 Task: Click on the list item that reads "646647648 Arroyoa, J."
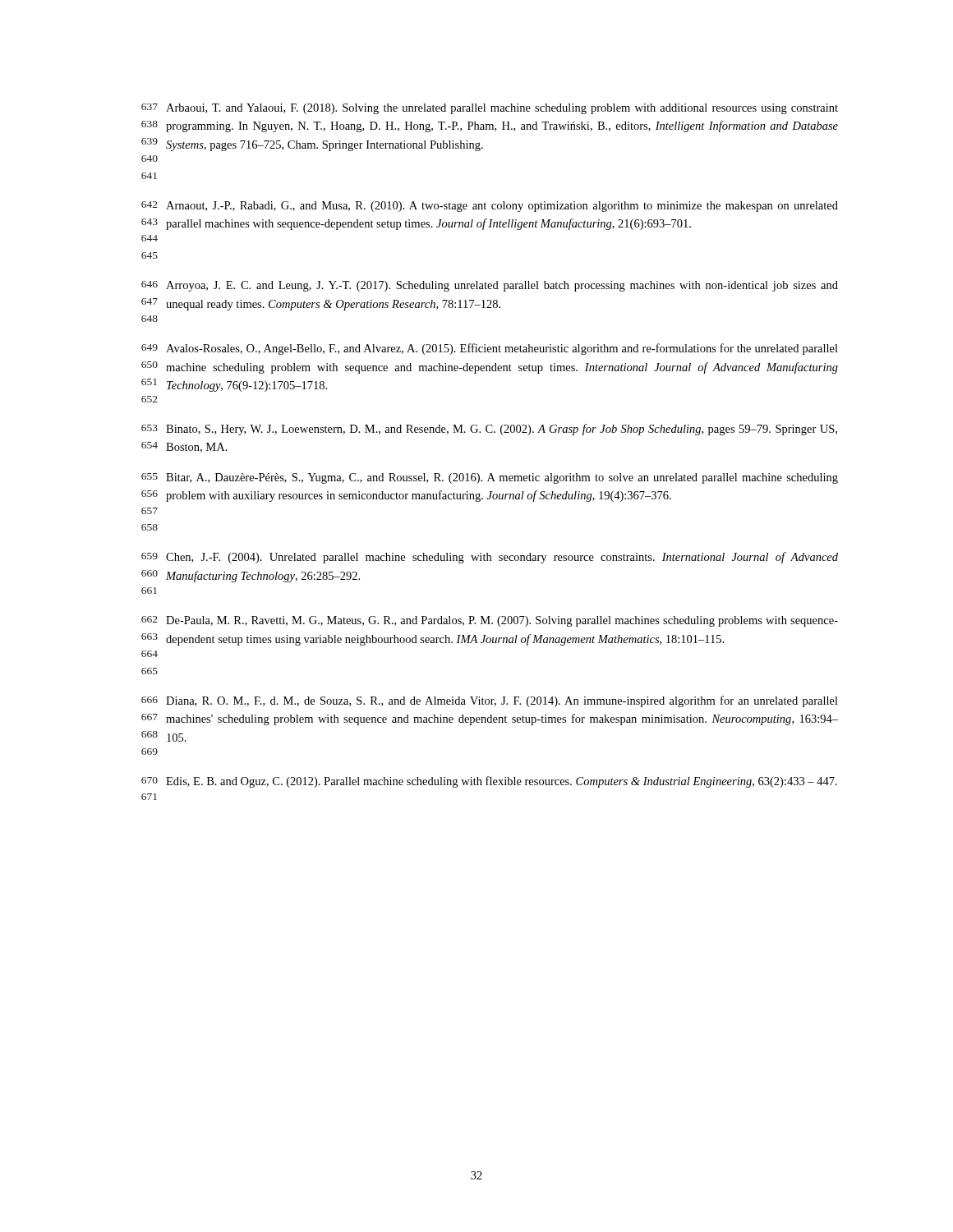[476, 302]
